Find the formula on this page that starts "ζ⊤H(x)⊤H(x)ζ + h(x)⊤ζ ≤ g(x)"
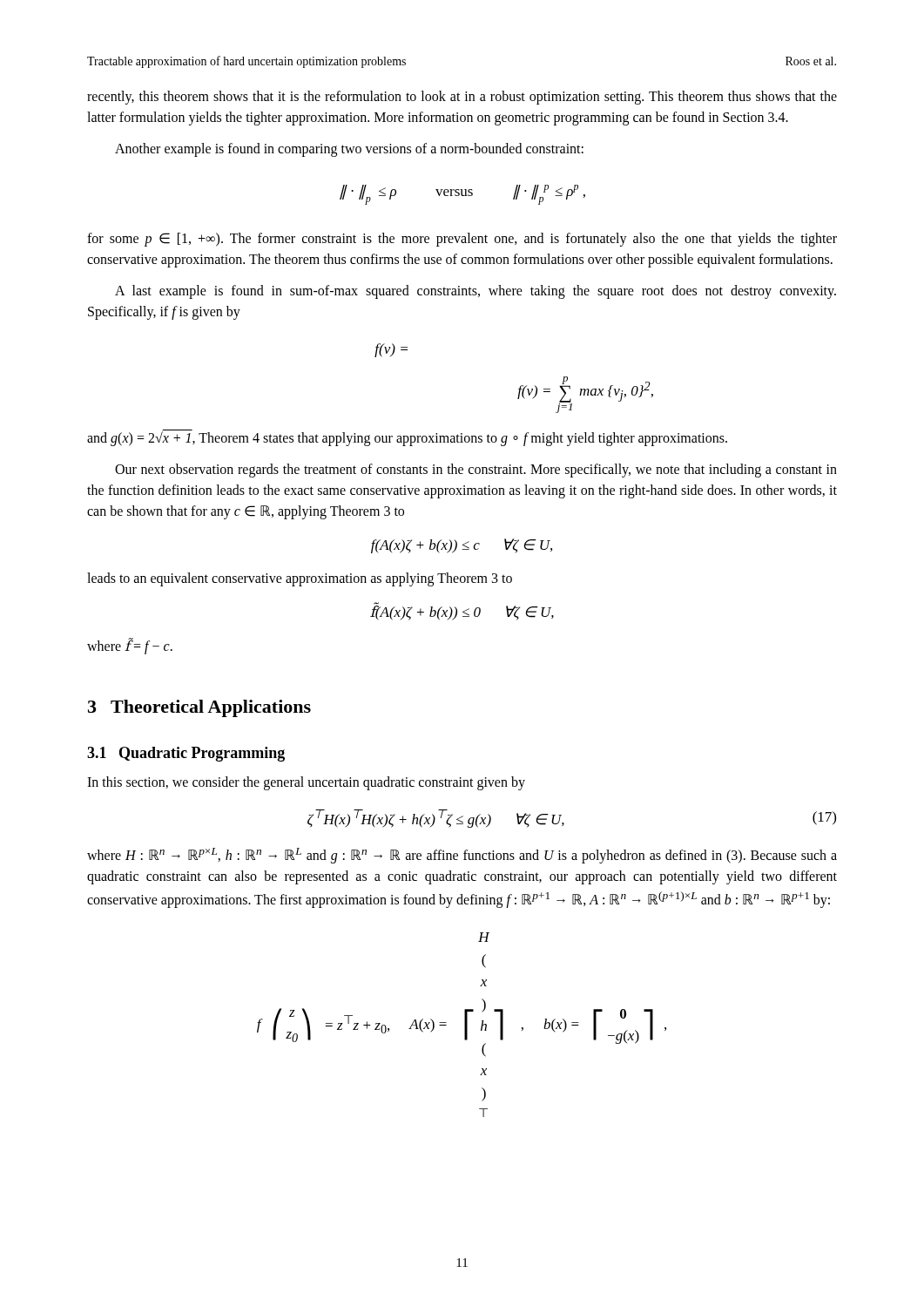Viewport: 924px width, 1307px height. (x=462, y=817)
